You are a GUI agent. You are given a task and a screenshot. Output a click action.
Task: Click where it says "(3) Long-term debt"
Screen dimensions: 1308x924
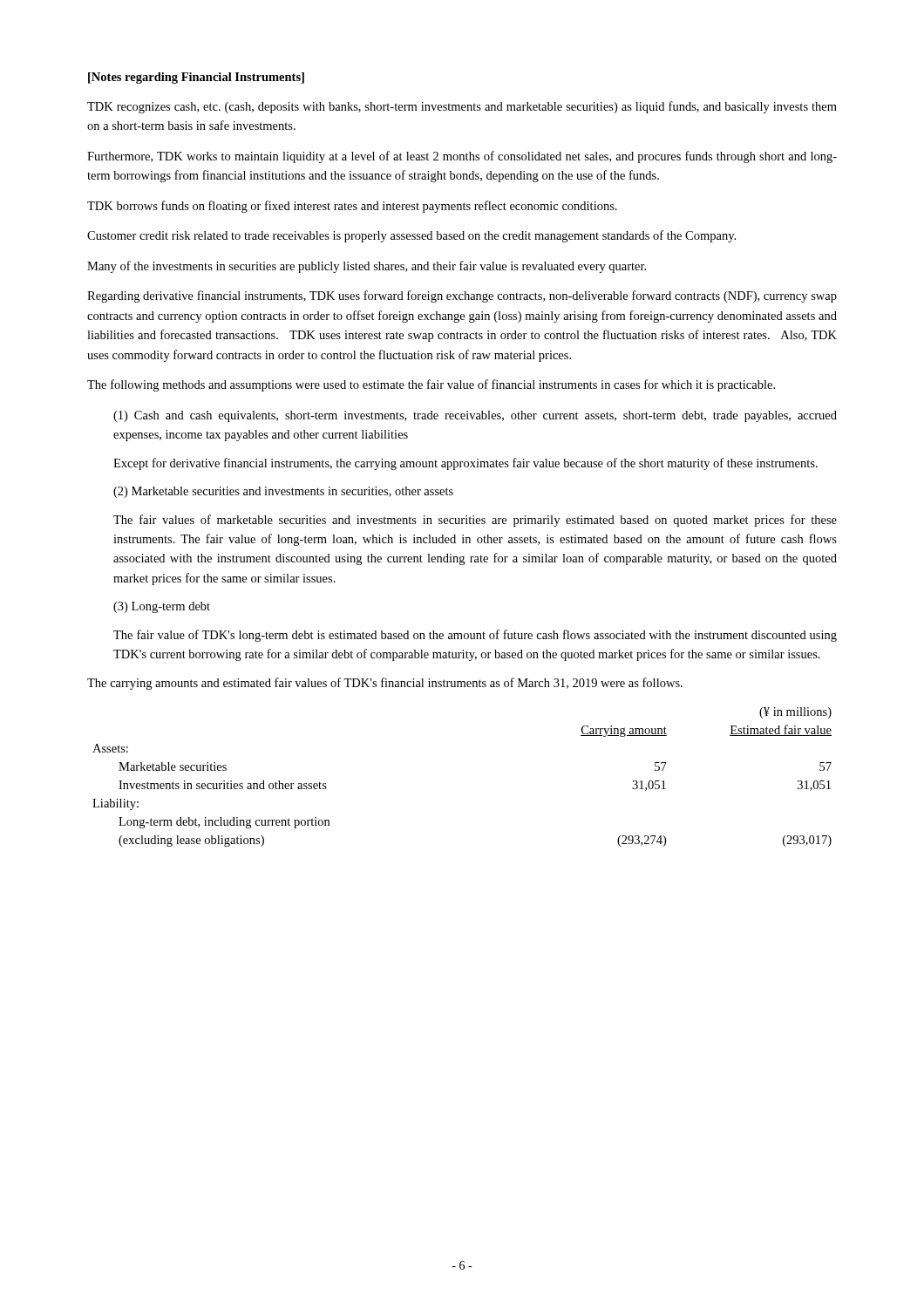click(162, 606)
